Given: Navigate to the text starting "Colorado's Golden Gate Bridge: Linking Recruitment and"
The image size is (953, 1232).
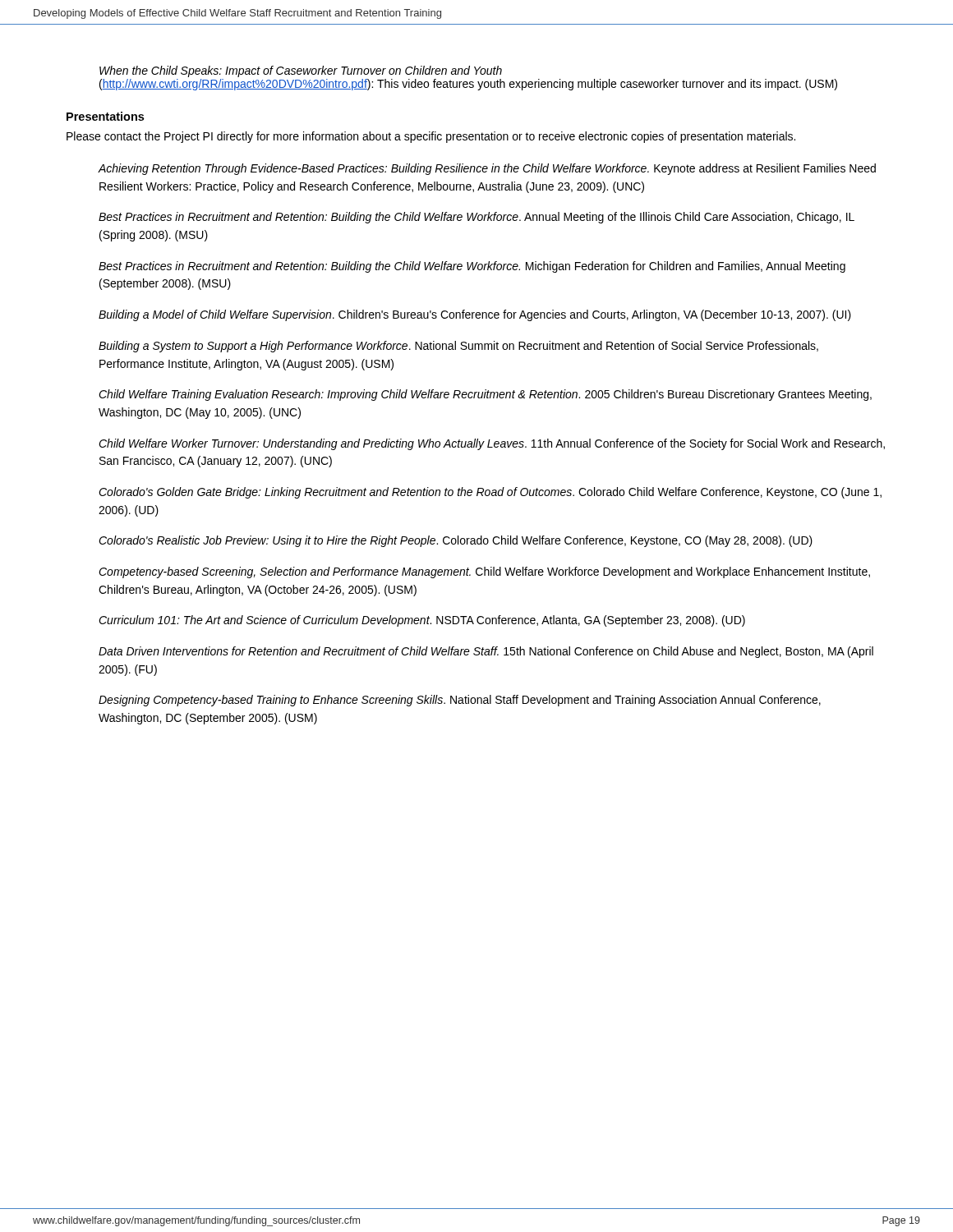Looking at the screenshot, I should pos(491,501).
